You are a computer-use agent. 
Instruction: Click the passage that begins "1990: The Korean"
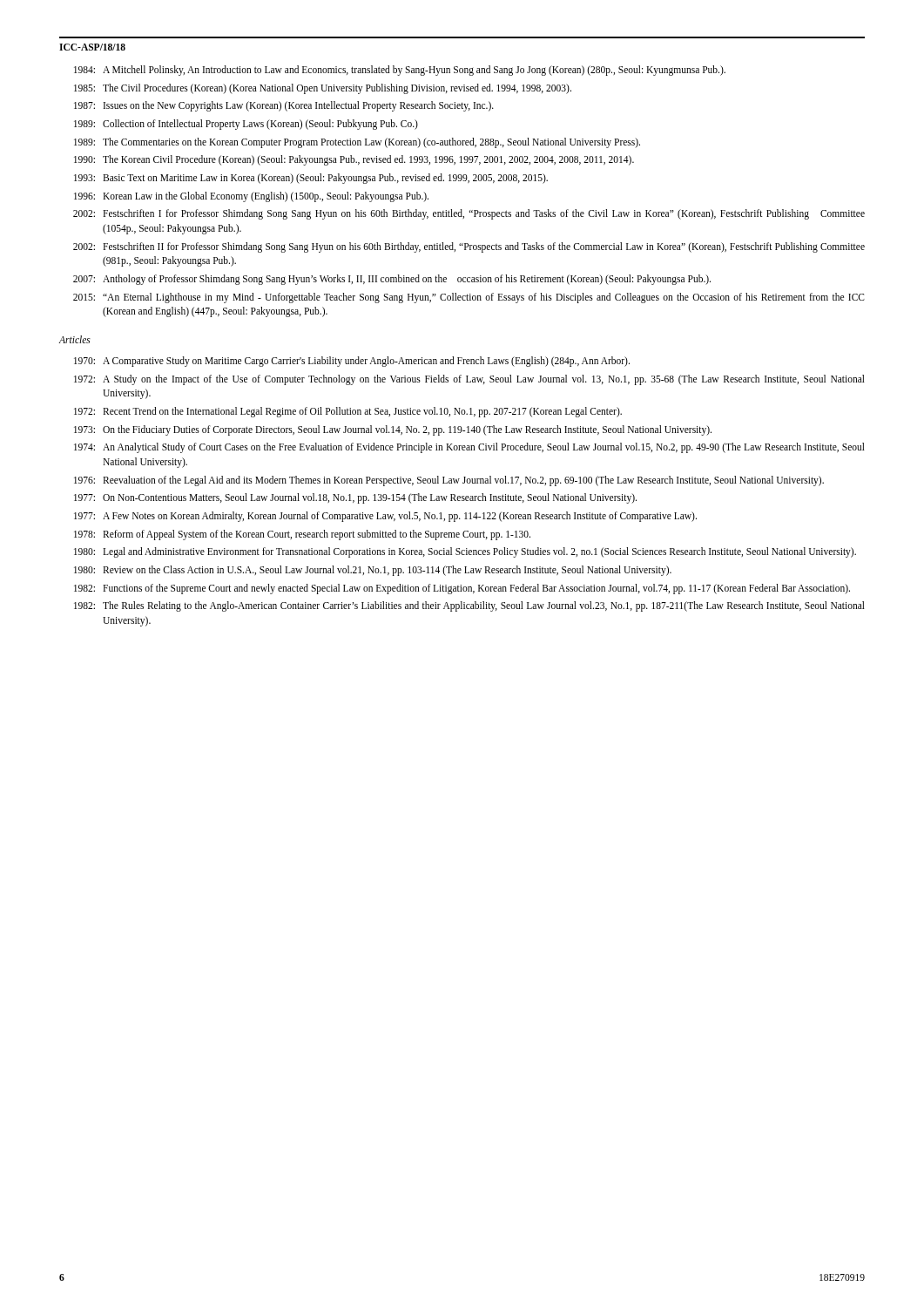point(462,160)
